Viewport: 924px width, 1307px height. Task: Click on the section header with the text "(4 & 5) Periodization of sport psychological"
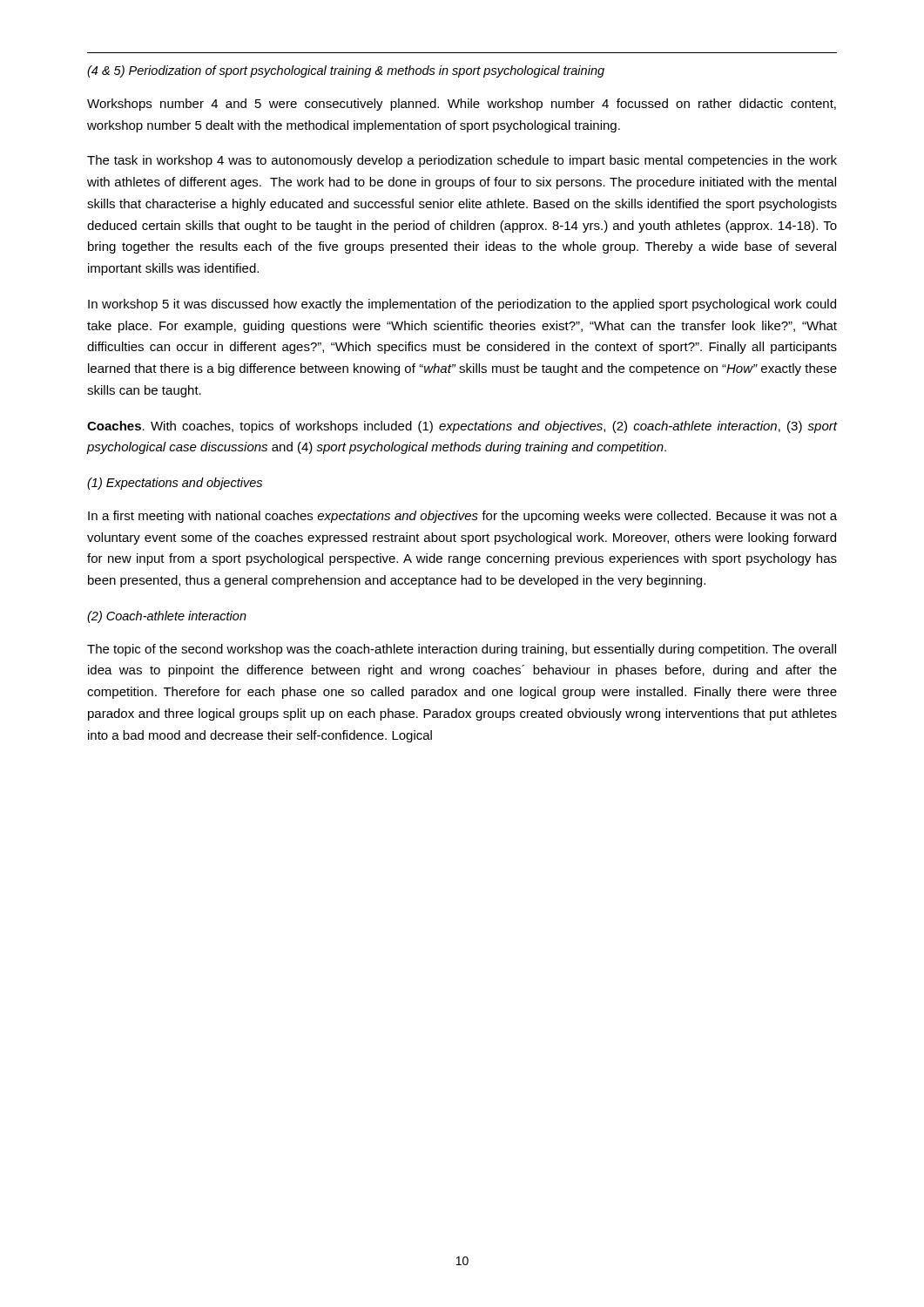click(346, 71)
